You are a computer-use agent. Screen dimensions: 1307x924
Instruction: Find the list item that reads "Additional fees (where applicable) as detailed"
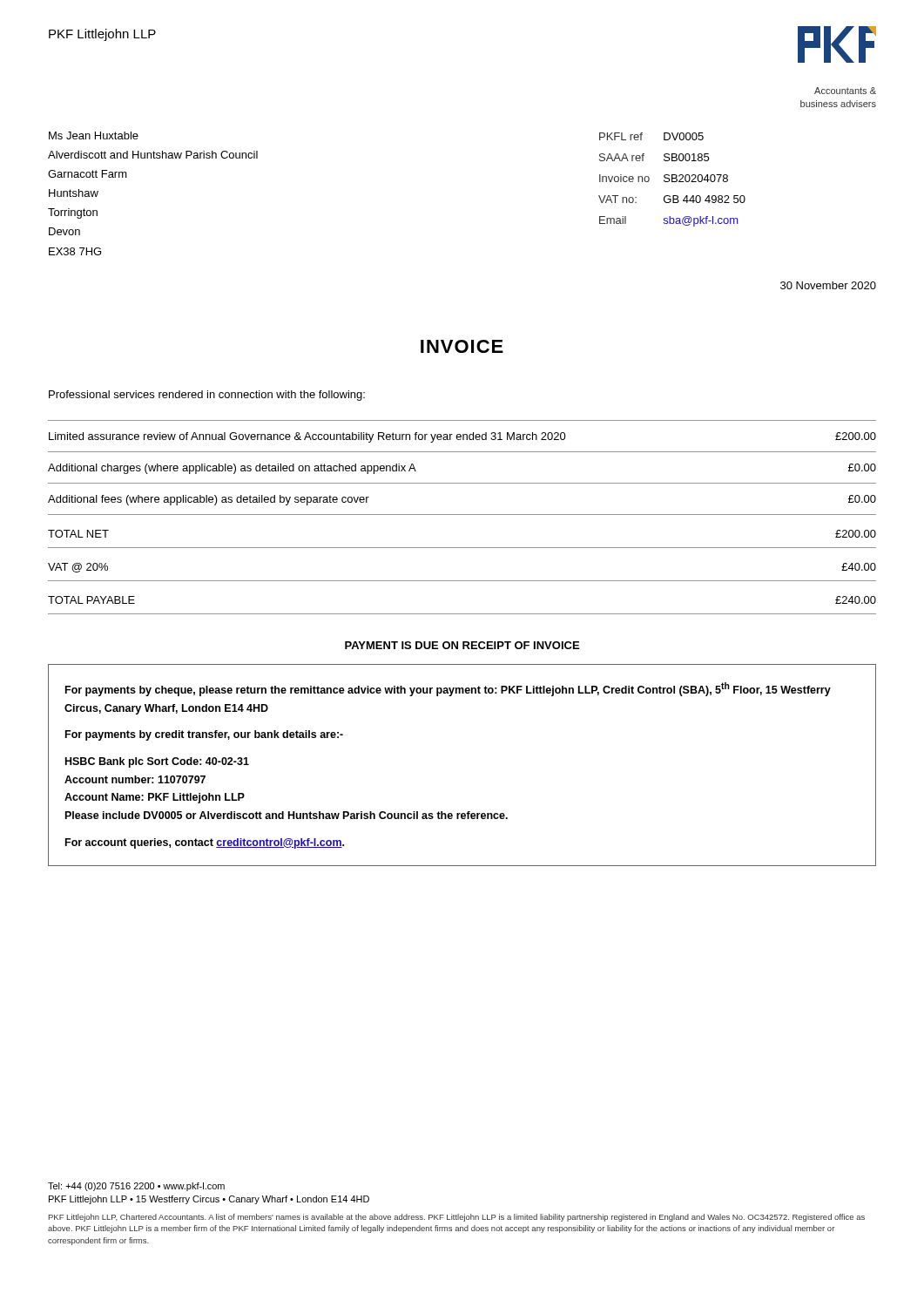(x=206, y=500)
